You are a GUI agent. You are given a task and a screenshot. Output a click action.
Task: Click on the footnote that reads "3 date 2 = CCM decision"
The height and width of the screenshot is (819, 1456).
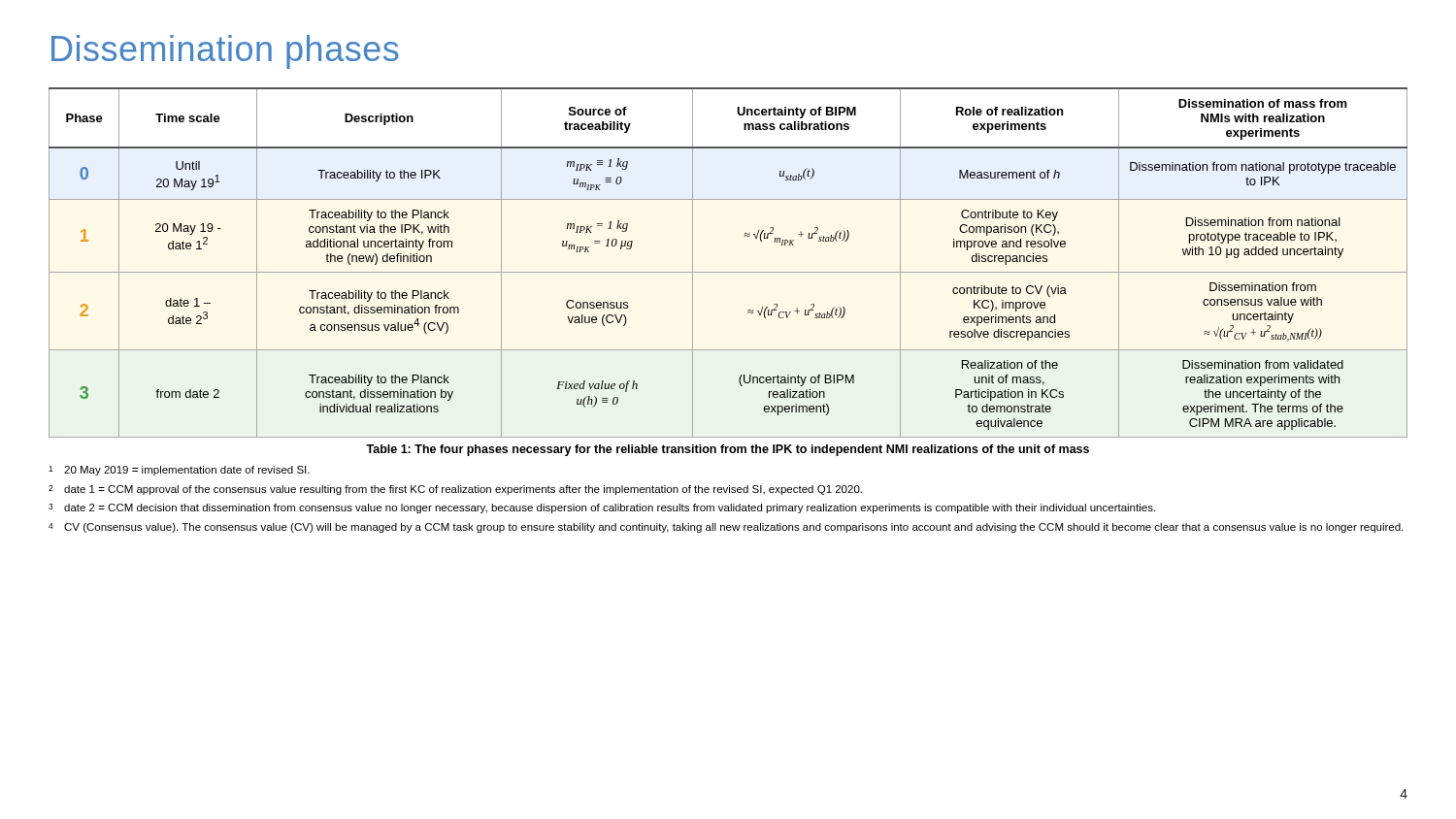click(x=728, y=509)
